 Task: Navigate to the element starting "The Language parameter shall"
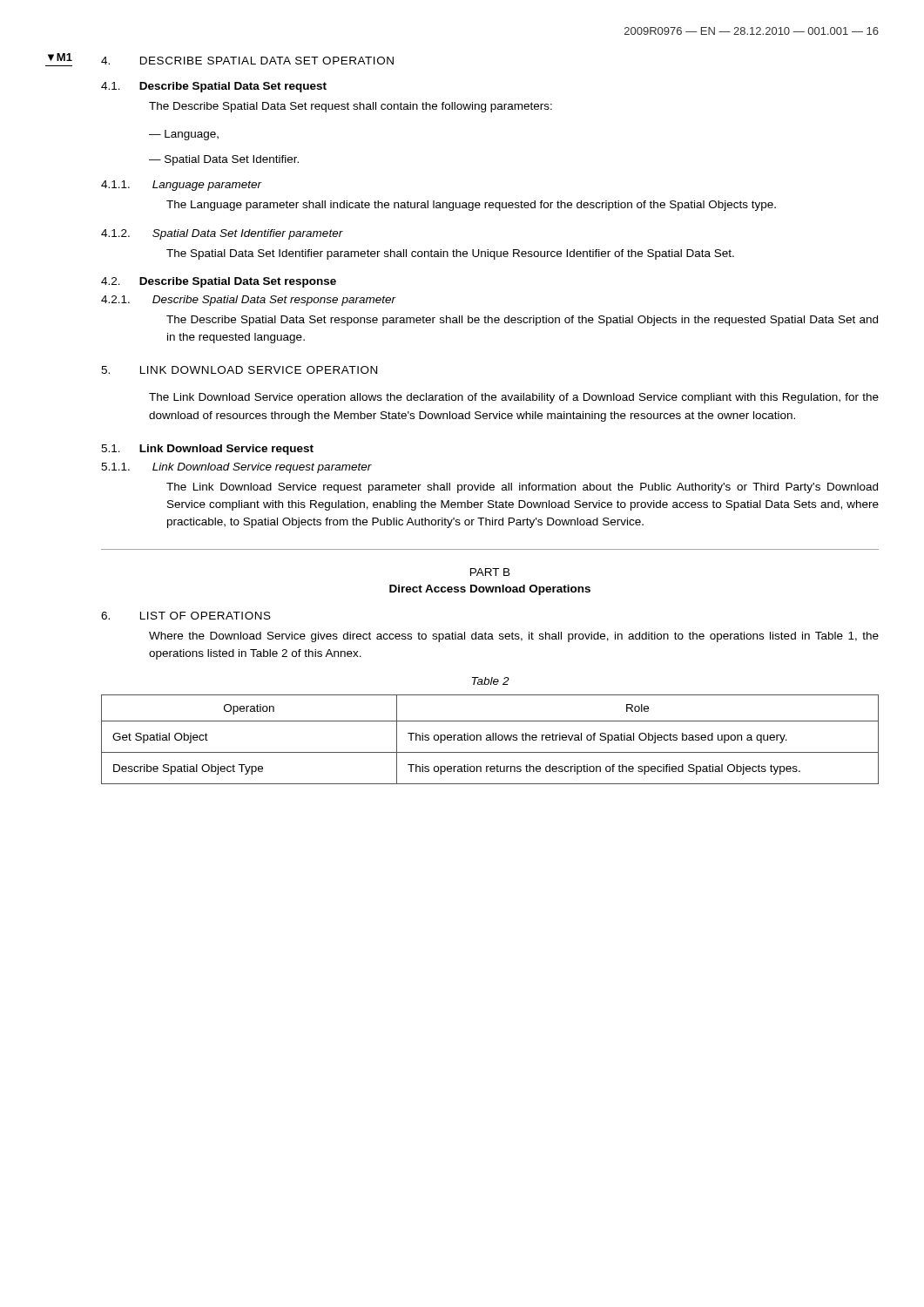472,205
